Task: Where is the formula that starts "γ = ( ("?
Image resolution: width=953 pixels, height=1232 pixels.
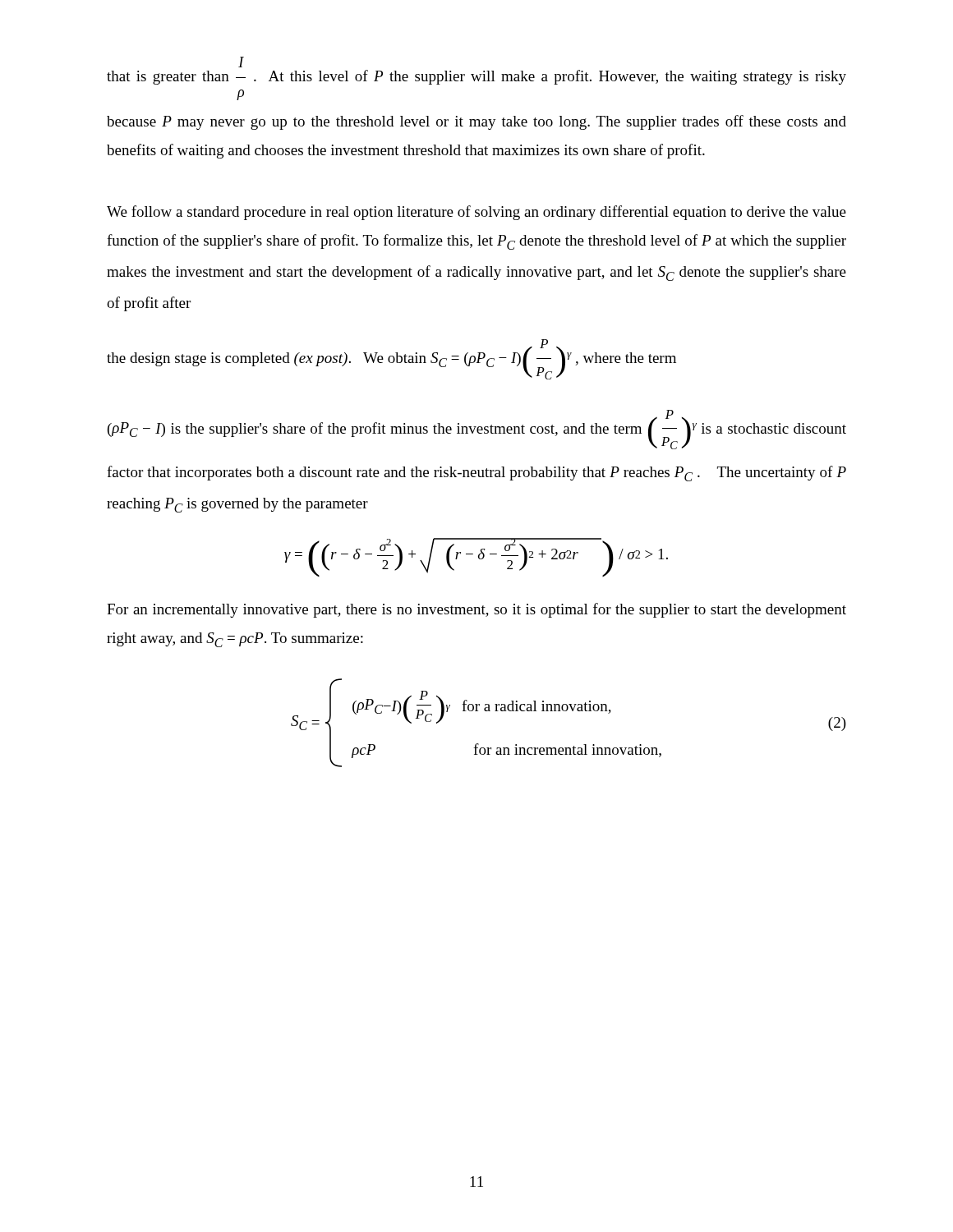Action: pyautogui.click(x=476, y=555)
